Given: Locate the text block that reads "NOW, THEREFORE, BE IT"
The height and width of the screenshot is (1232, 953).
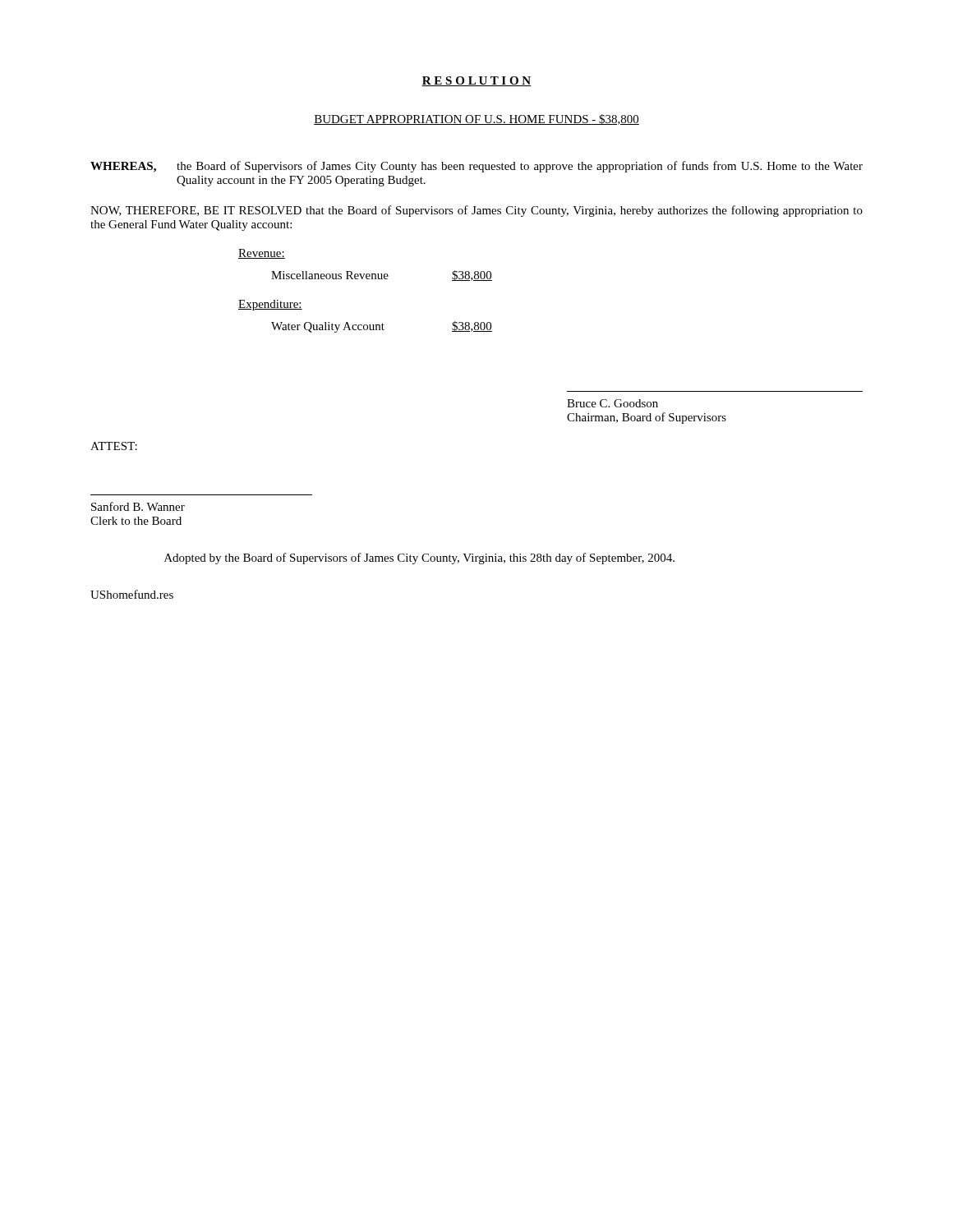Looking at the screenshot, I should tap(476, 217).
